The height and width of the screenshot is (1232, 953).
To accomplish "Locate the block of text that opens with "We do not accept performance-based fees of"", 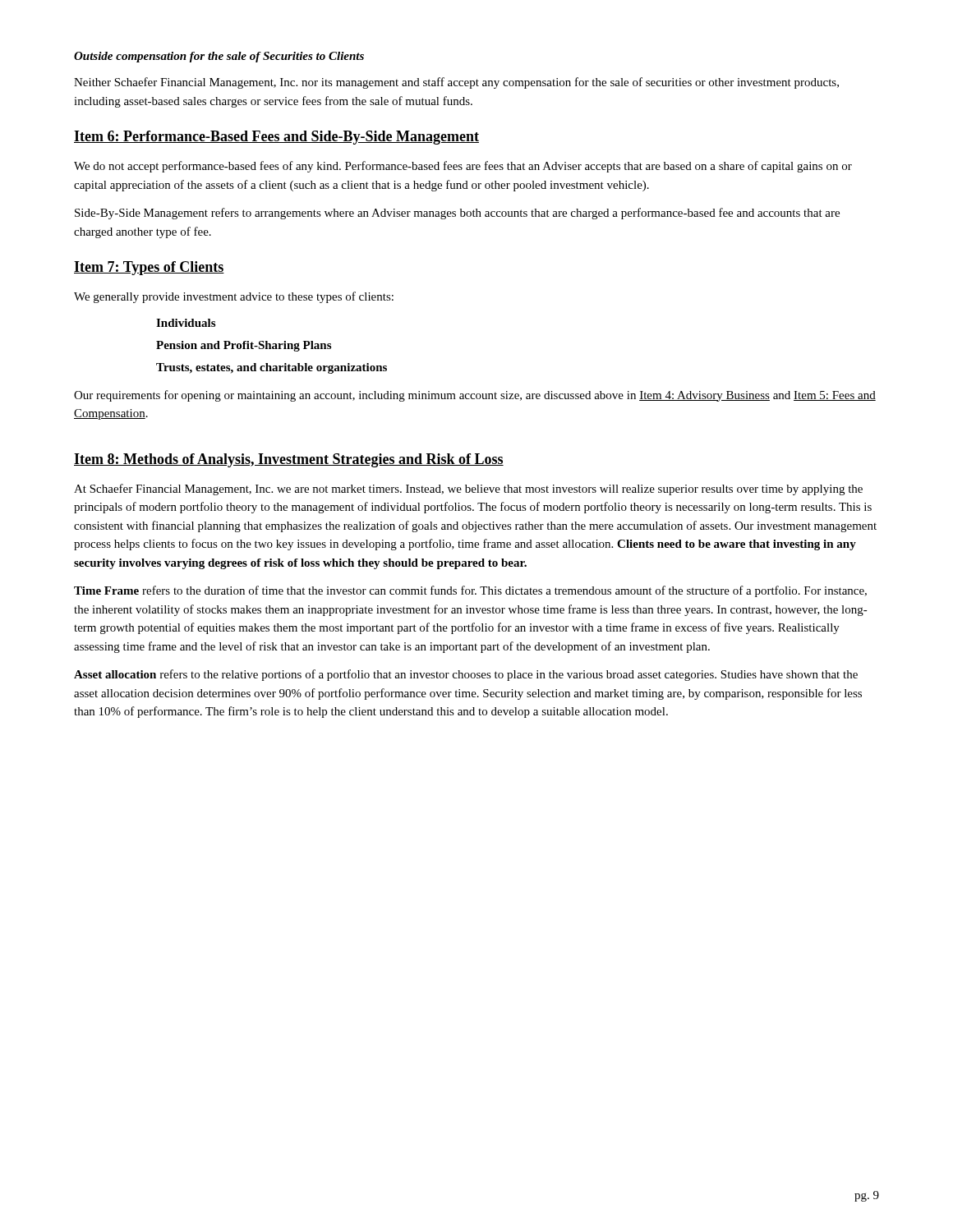I will (x=476, y=175).
